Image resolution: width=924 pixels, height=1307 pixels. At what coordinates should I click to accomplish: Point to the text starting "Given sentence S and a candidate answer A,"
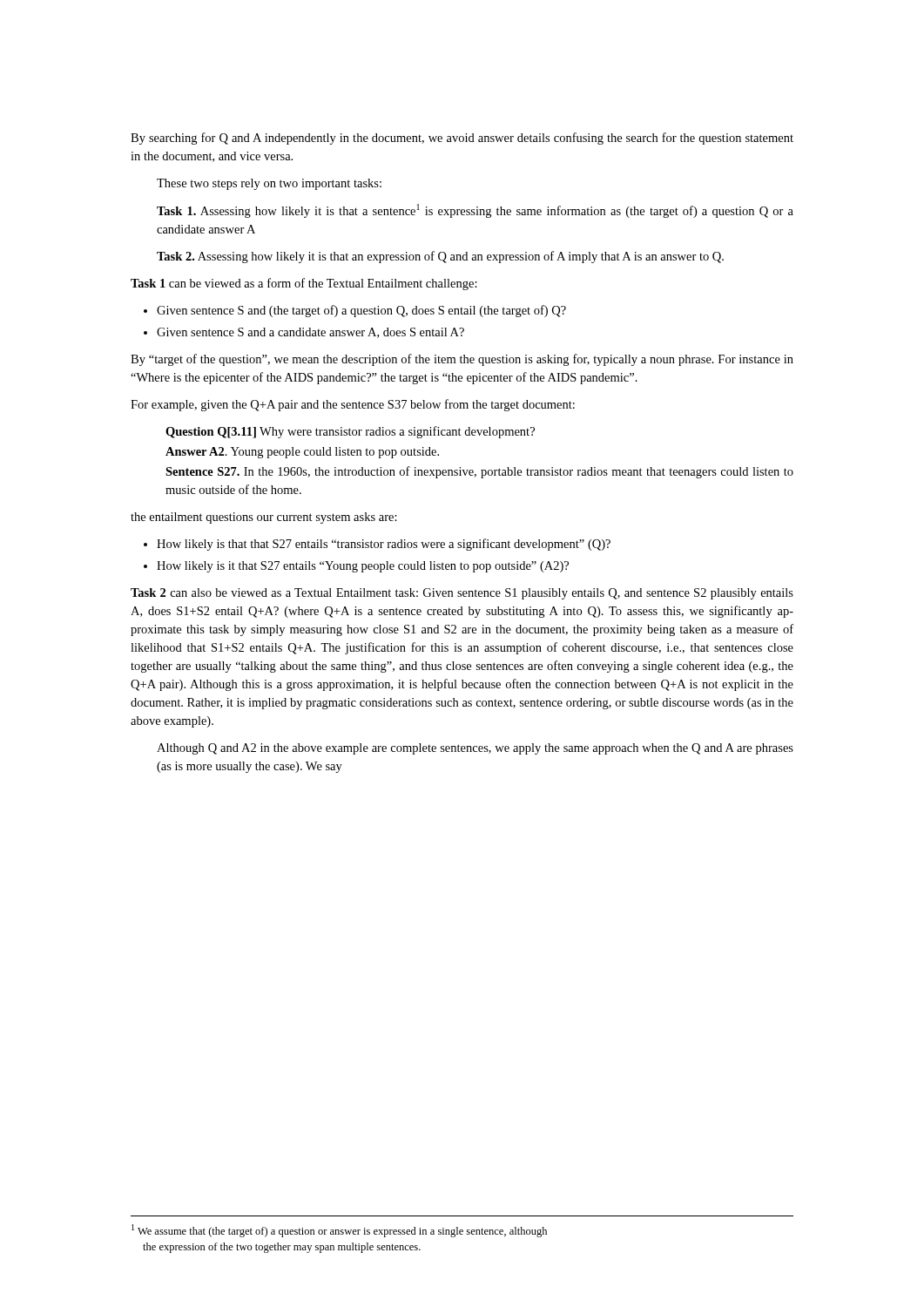(311, 332)
